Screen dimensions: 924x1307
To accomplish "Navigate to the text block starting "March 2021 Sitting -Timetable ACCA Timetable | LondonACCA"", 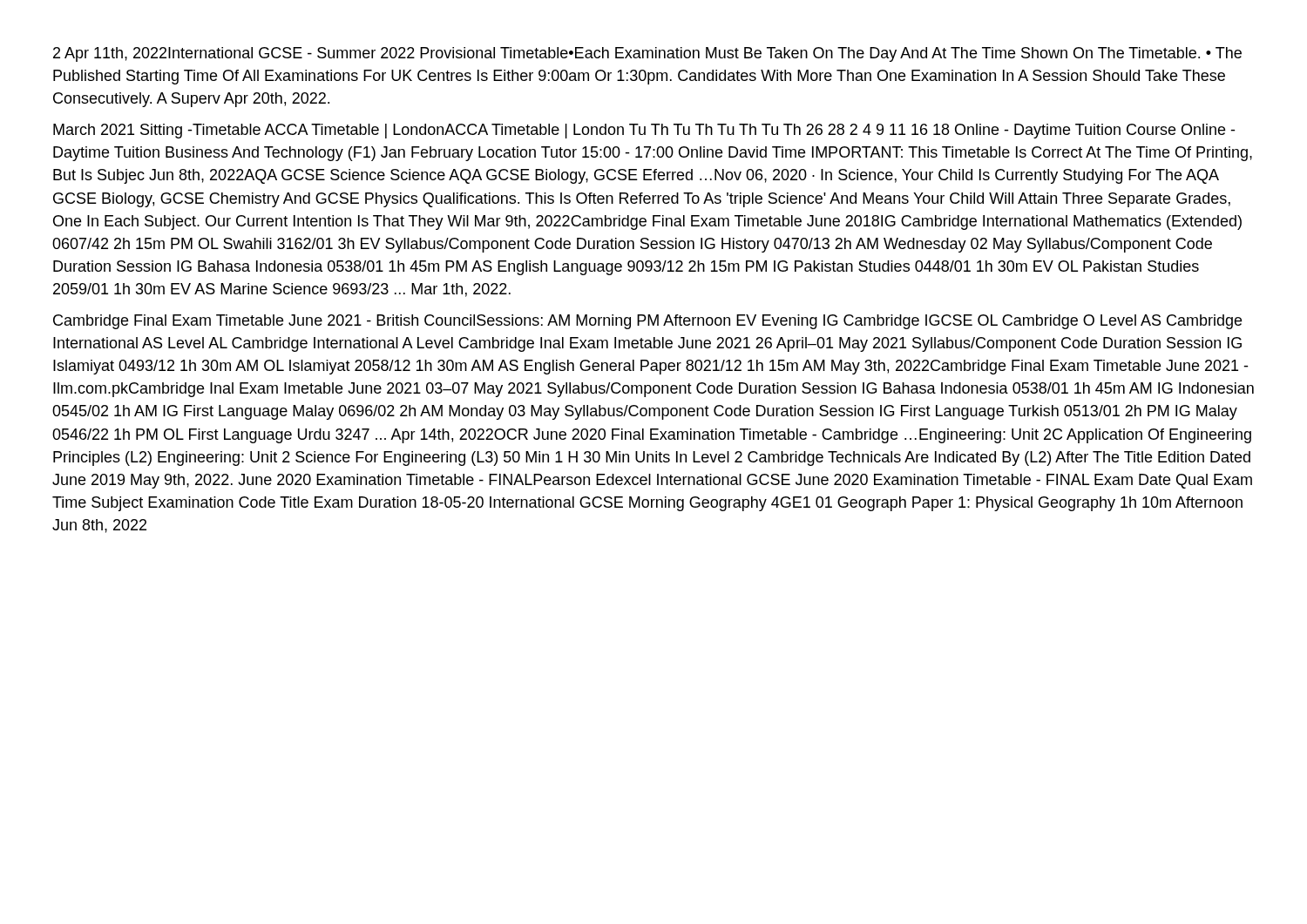I will [653, 210].
